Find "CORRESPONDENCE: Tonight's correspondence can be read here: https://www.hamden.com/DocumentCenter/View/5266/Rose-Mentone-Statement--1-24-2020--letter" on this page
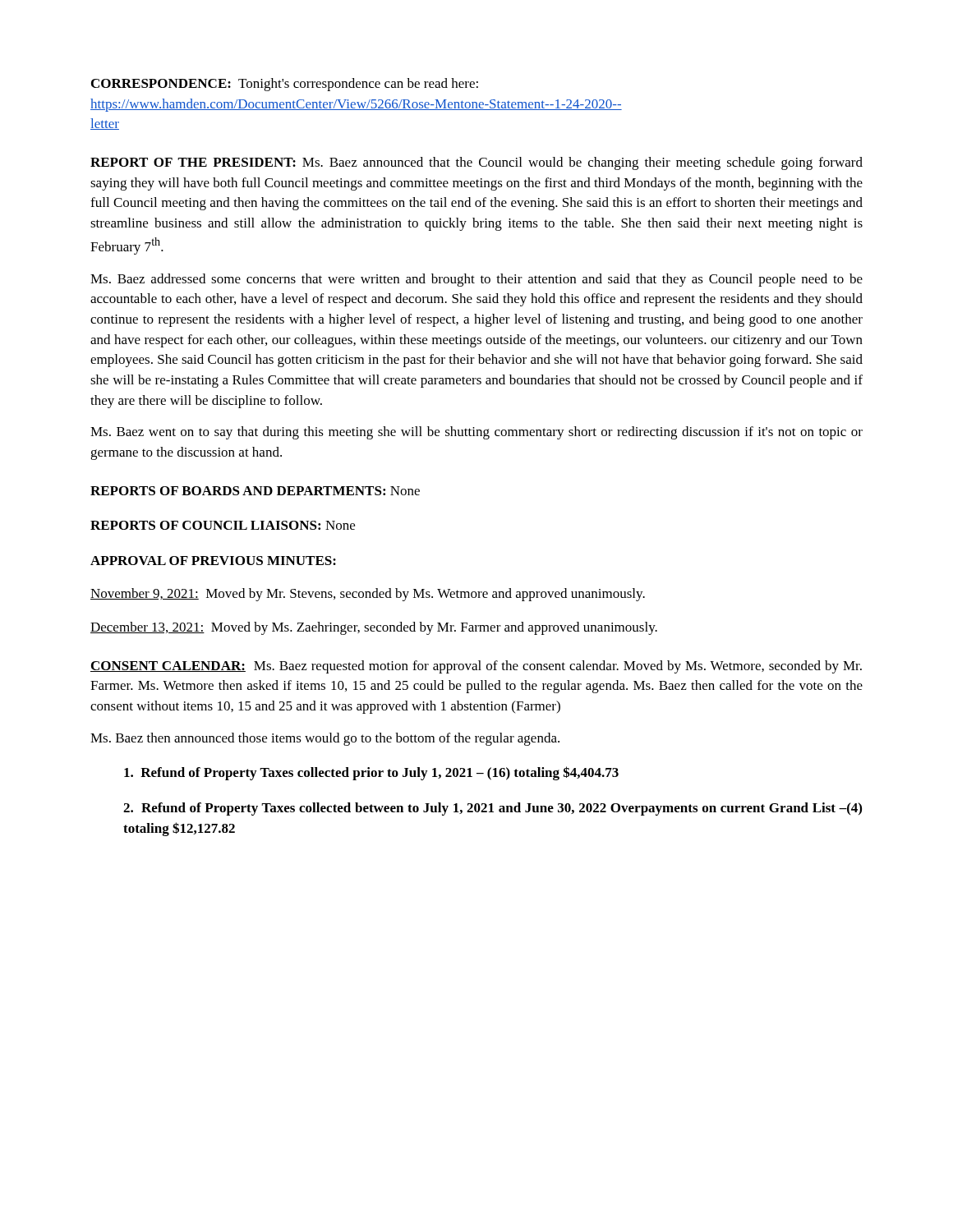The width and height of the screenshot is (953, 1232). click(476, 104)
